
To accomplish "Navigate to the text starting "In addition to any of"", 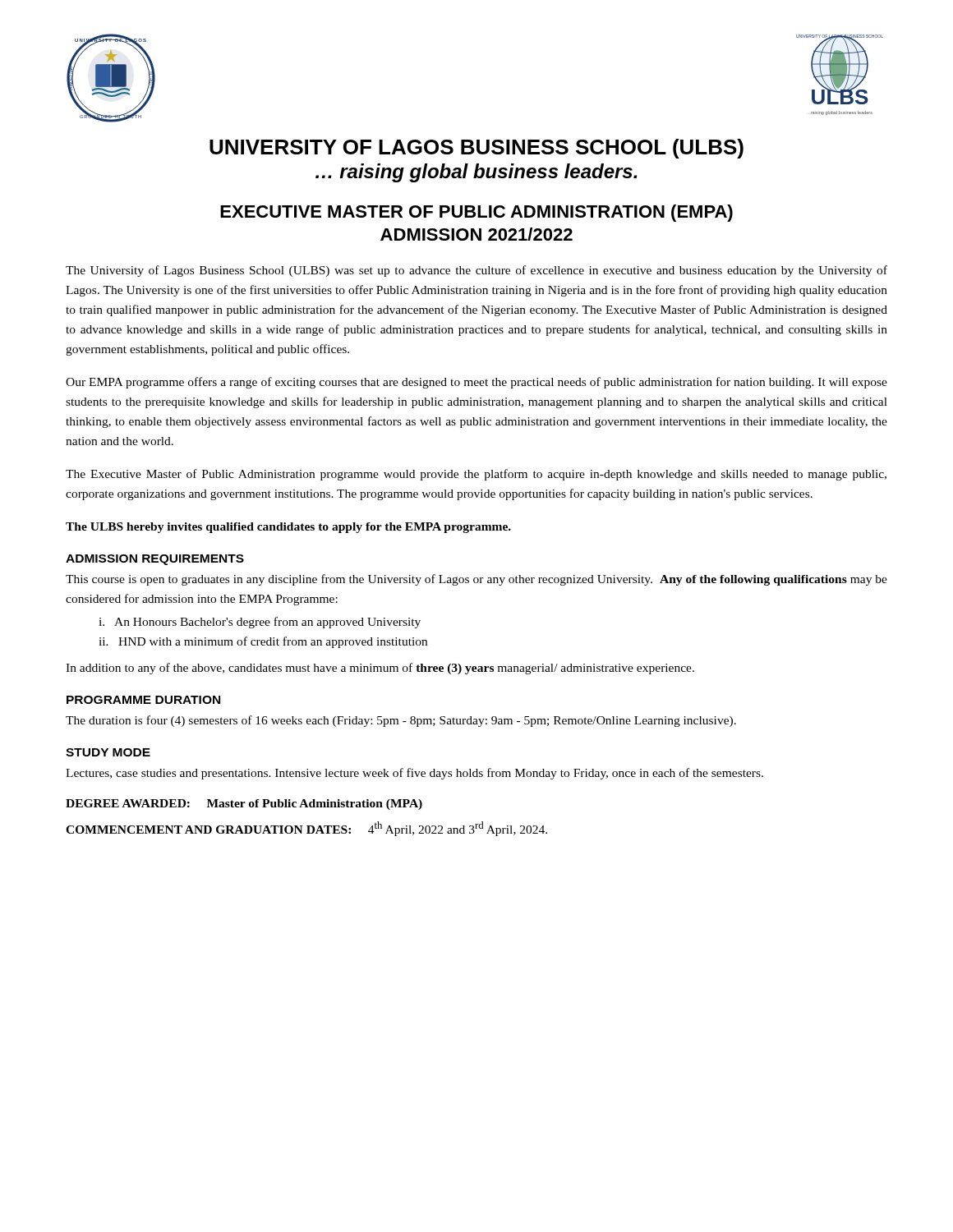I will [x=380, y=668].
